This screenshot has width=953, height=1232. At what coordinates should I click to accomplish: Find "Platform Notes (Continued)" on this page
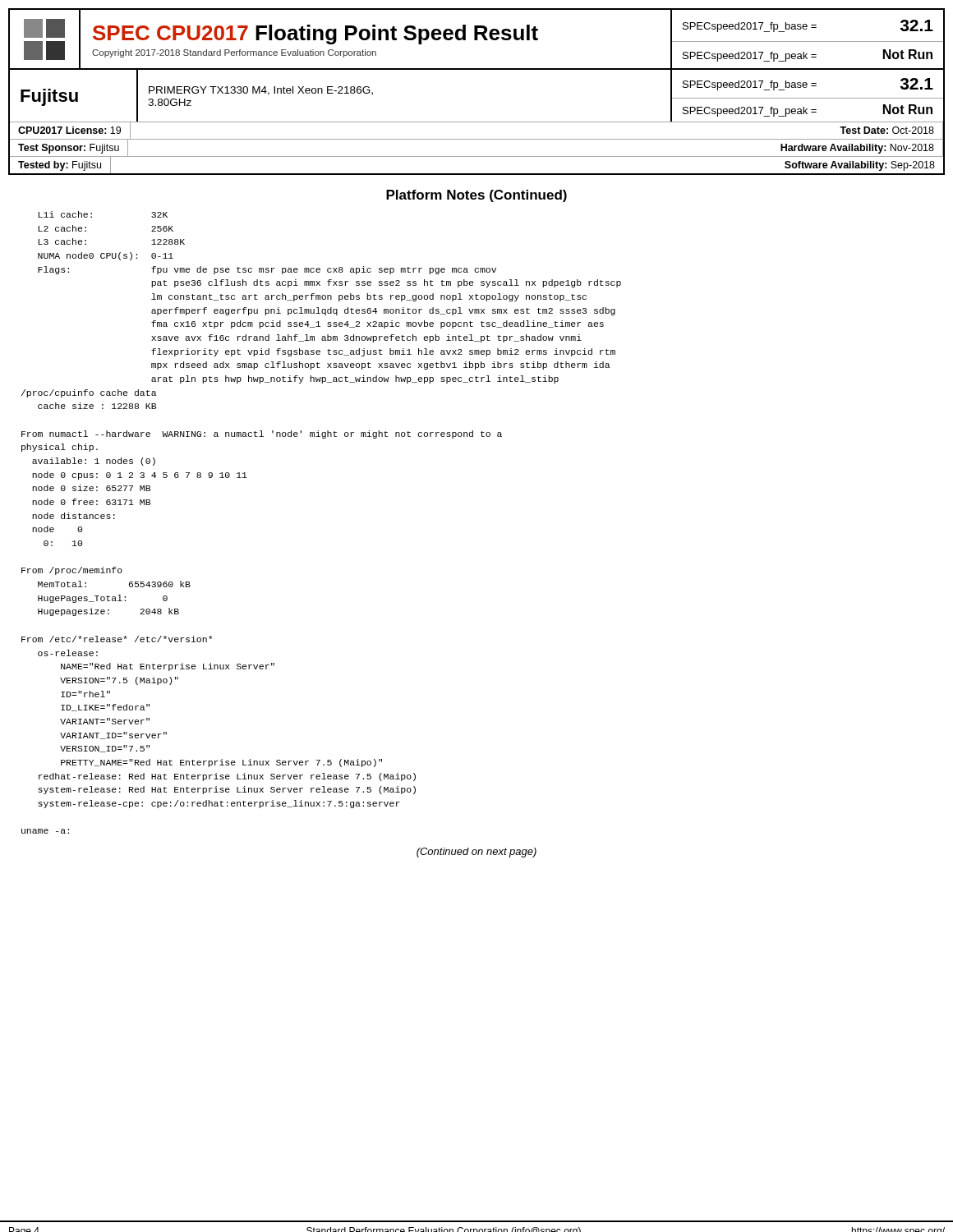point(476,195)
